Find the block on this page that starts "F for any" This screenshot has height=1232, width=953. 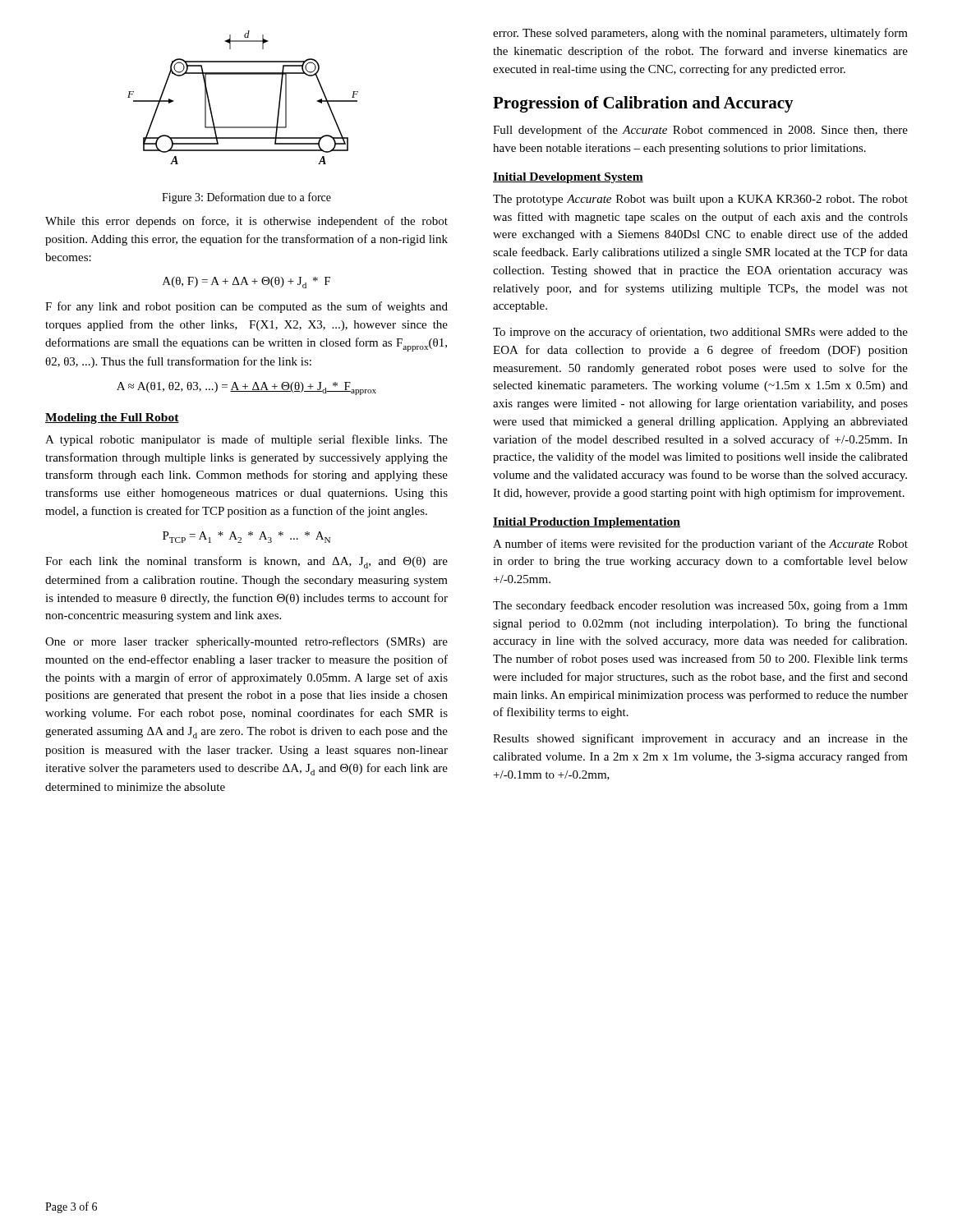point(246,335)
